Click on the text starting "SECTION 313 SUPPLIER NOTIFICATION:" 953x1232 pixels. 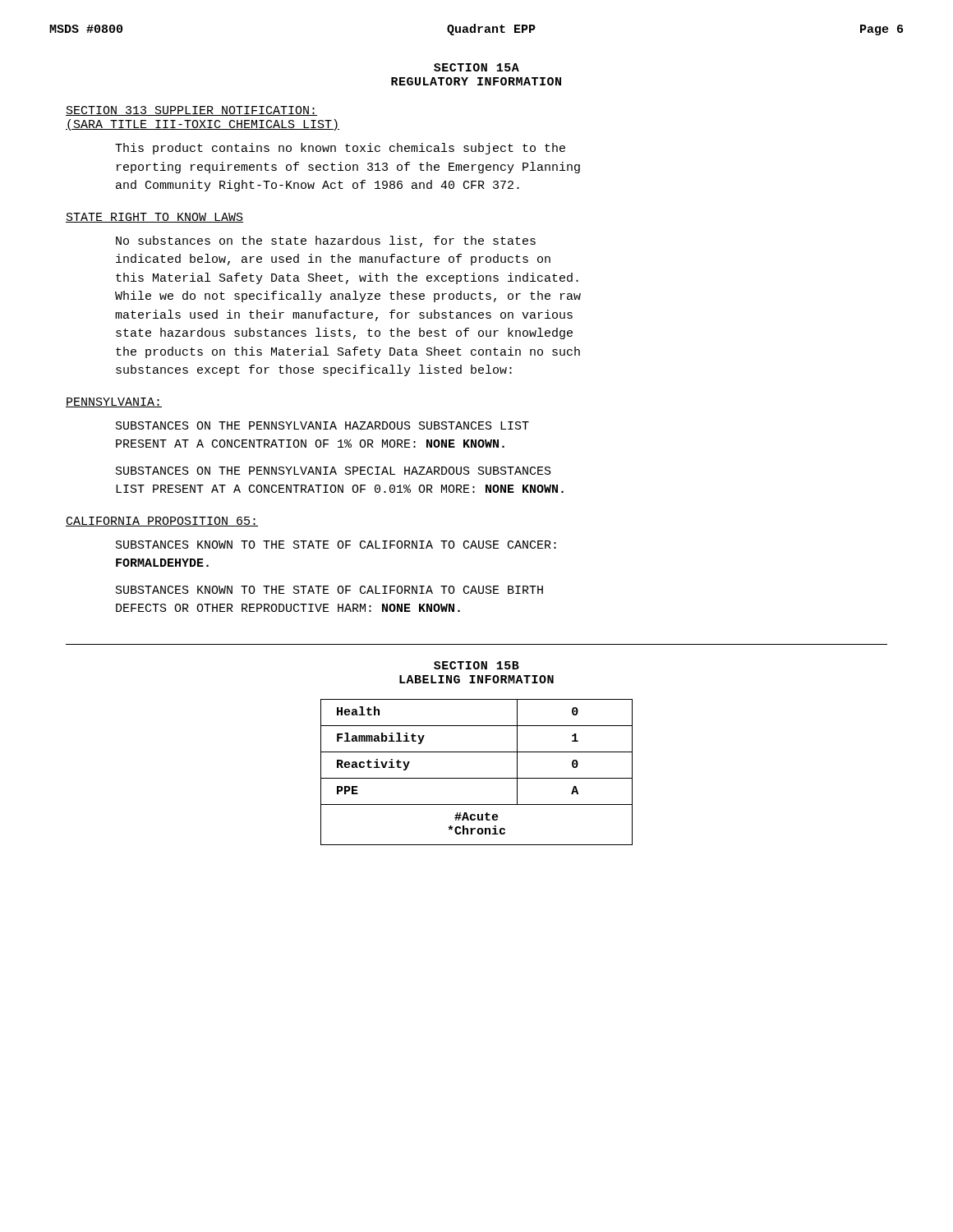click(x=203, y=118)
